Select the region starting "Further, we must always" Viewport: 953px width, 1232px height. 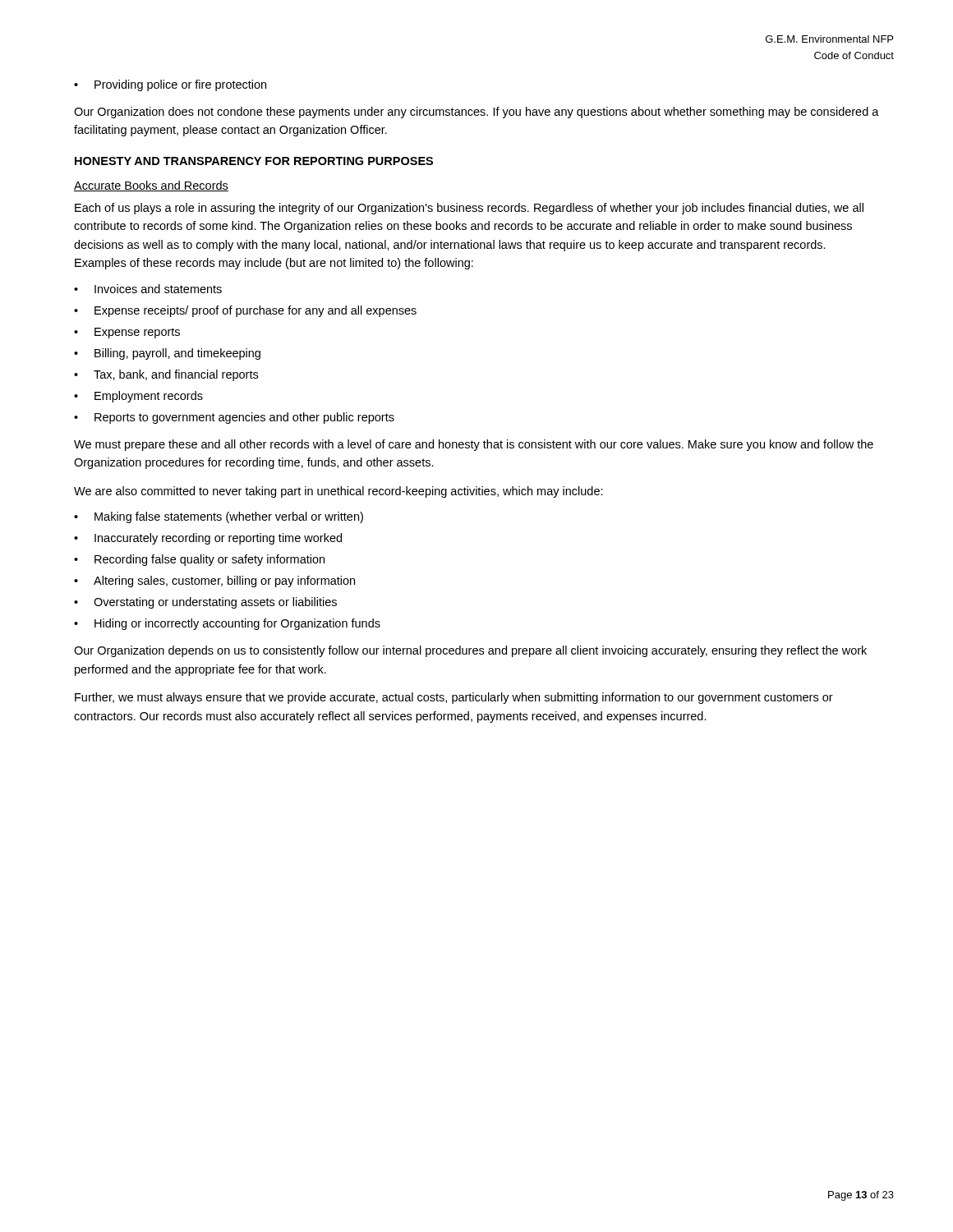pyautogui.click(x=476, y=707)
